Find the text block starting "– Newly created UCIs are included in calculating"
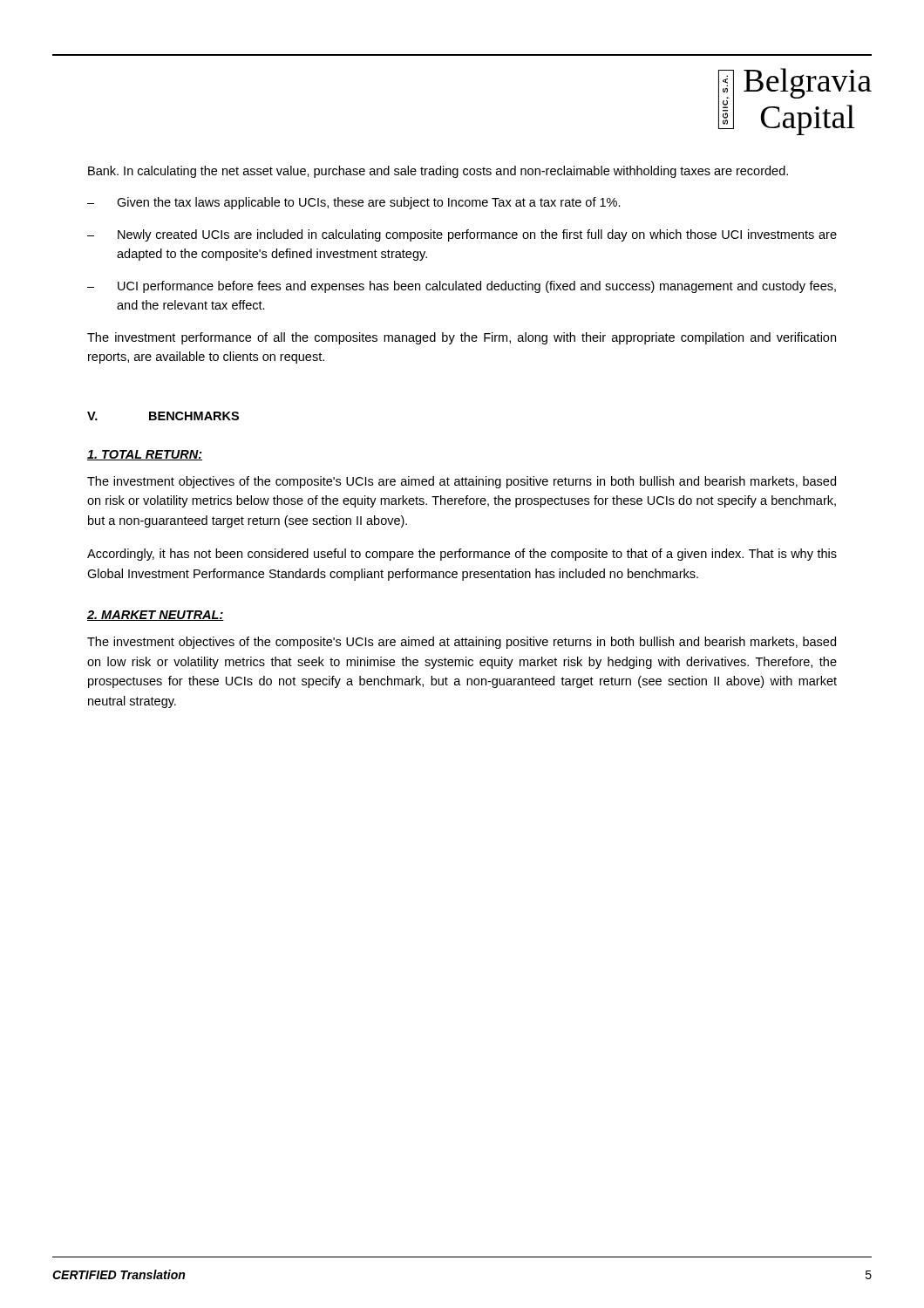Viewport: 924px width, 1308px height. (462, 245)
